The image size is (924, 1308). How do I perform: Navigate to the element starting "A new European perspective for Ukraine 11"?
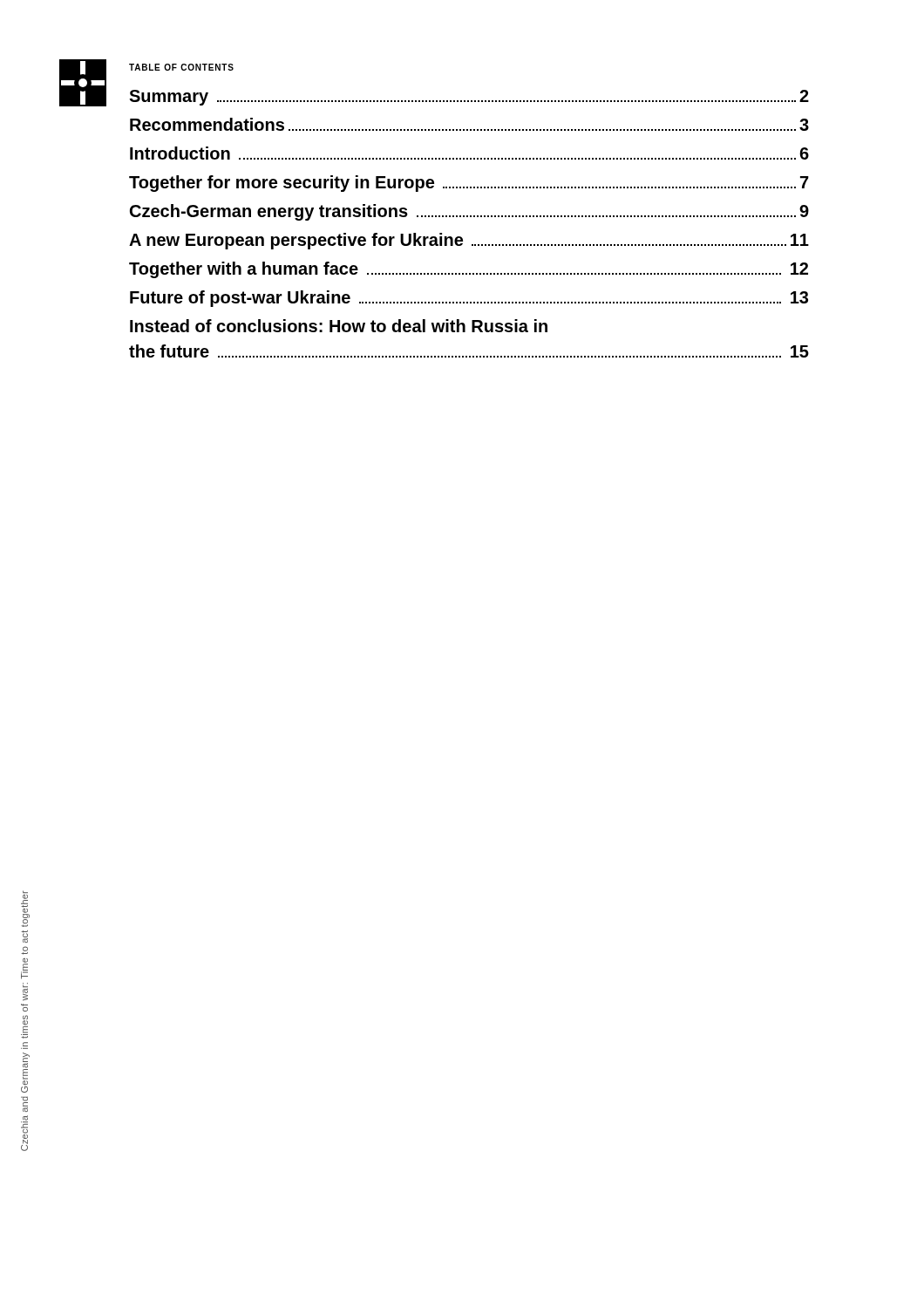469,240
